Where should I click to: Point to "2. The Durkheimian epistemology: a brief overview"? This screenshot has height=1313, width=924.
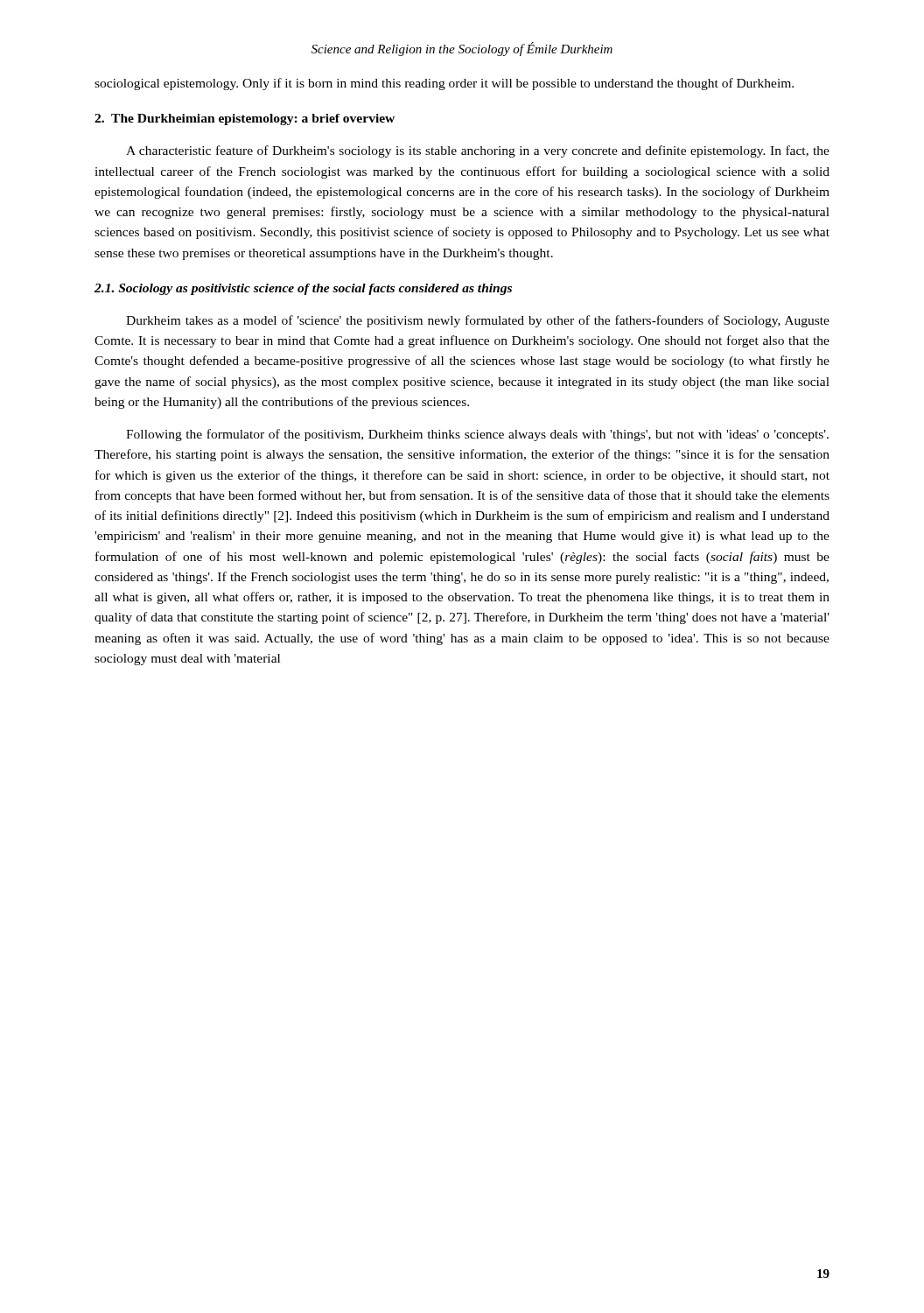pos(245,118)
